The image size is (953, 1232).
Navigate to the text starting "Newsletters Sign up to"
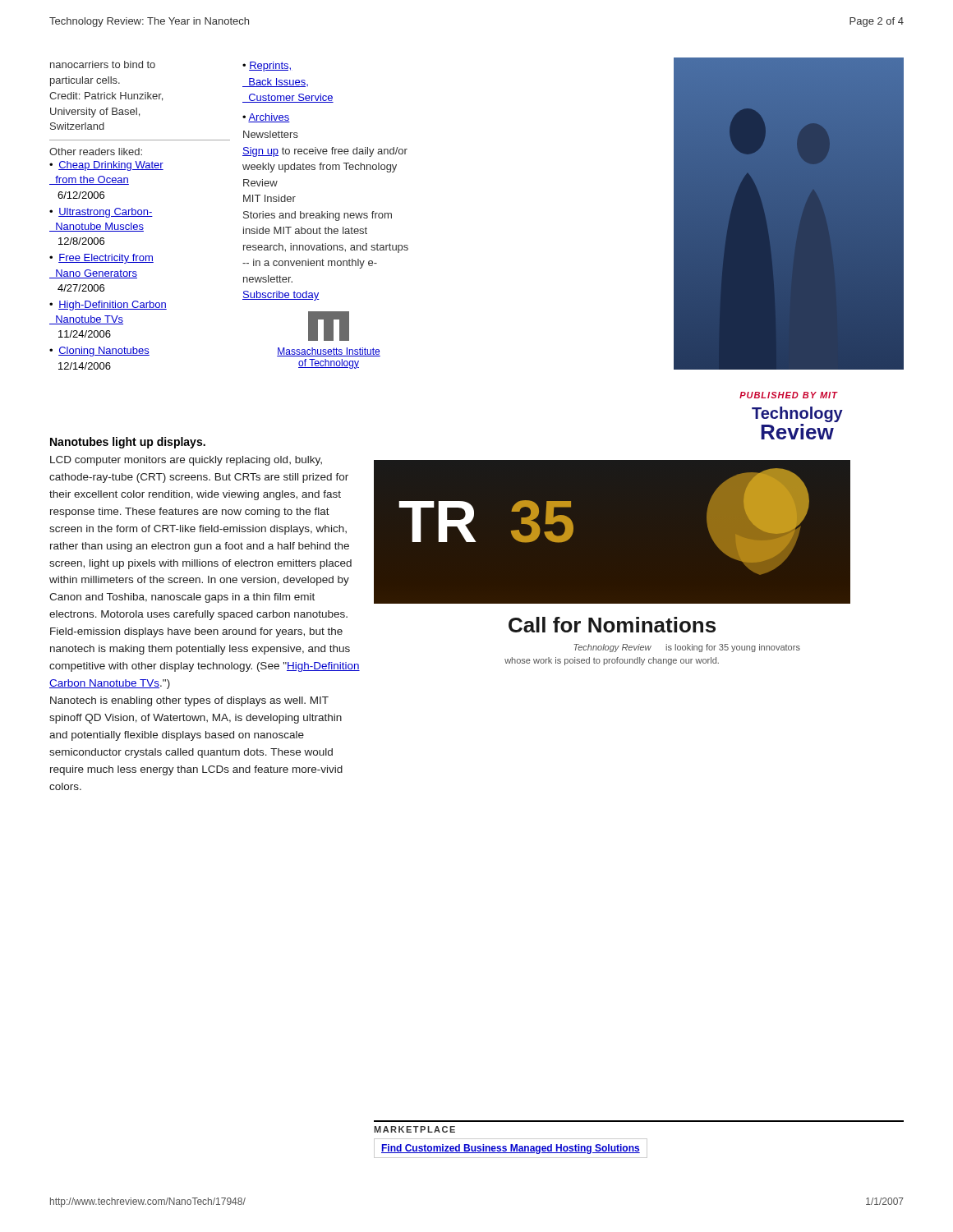(x=325, y=214)
